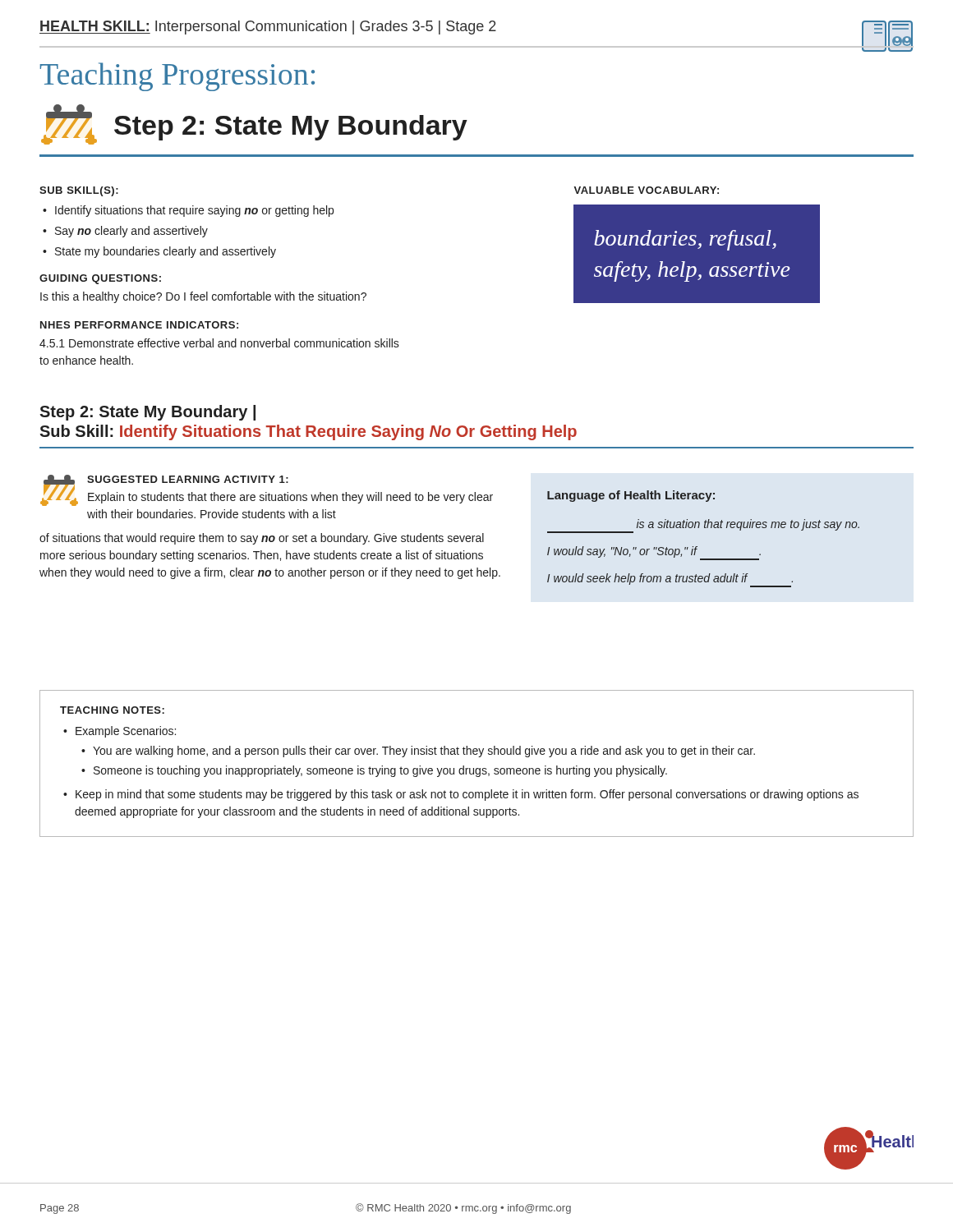This screenshot has height=1232, width=953.
Task: Where does it say "VALUABLE VOCABULARY:"?
Action: pos(647,190)
